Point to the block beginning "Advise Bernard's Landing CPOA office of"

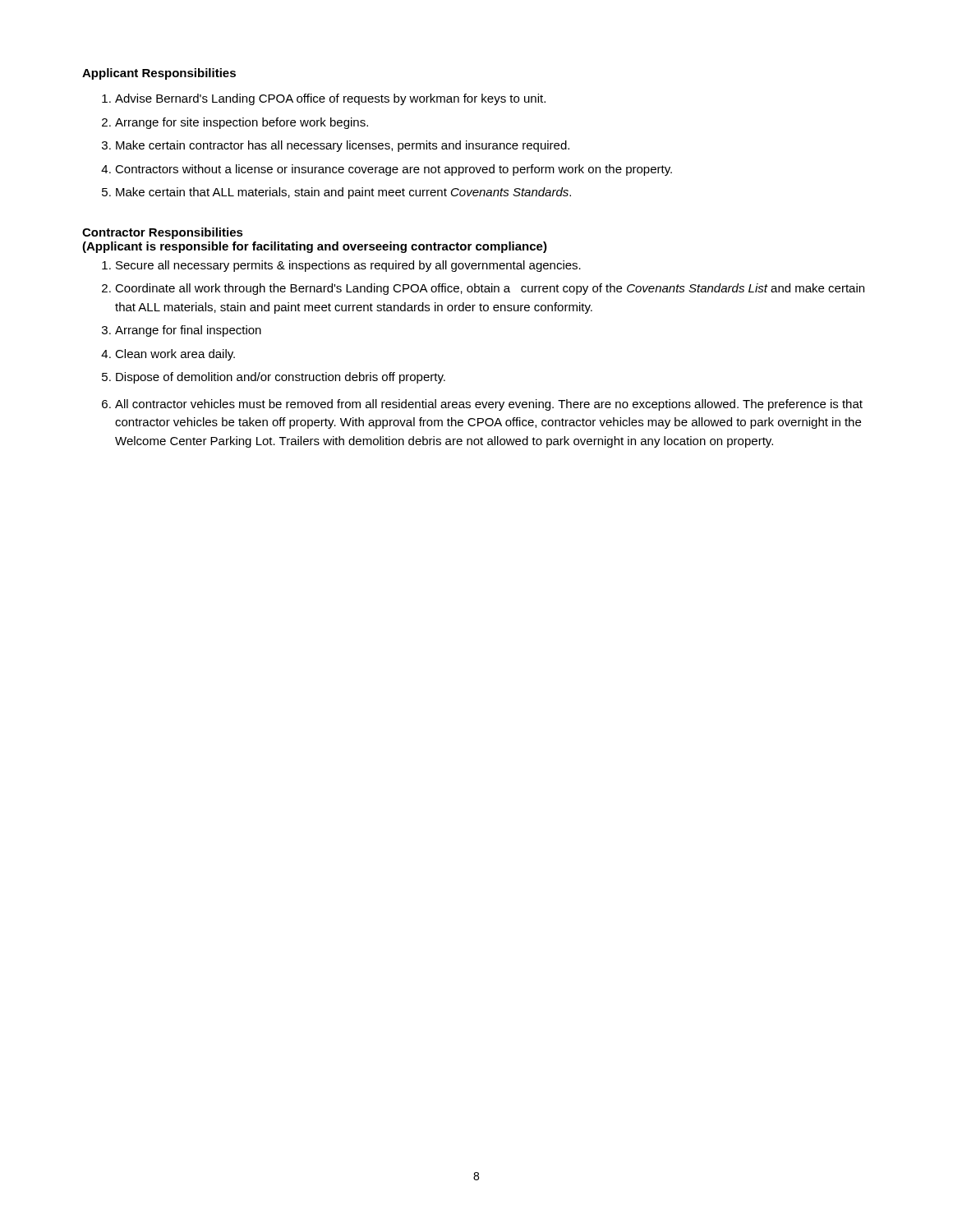point(493,99)
